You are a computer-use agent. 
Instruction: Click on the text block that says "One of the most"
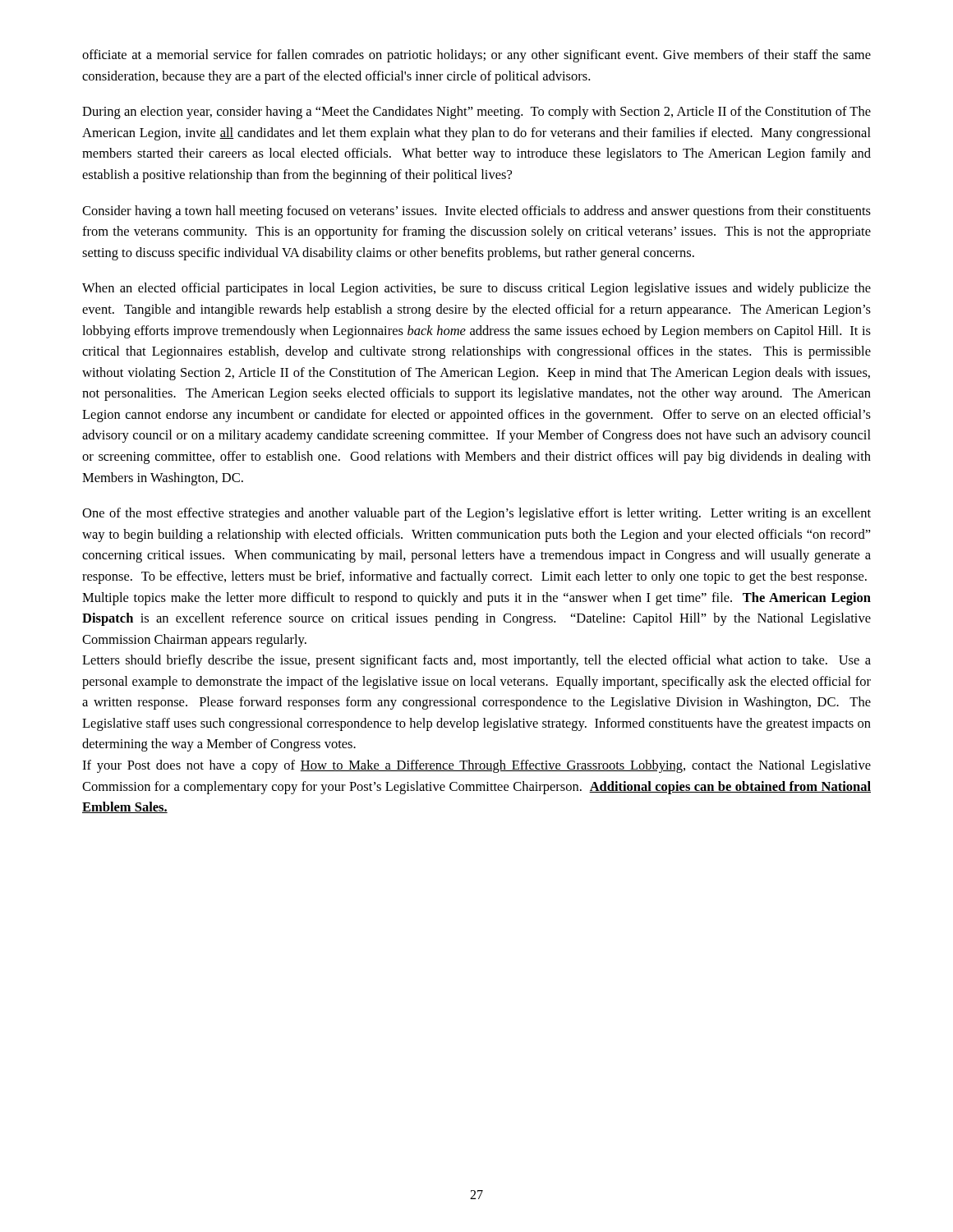tap(476, 660)
